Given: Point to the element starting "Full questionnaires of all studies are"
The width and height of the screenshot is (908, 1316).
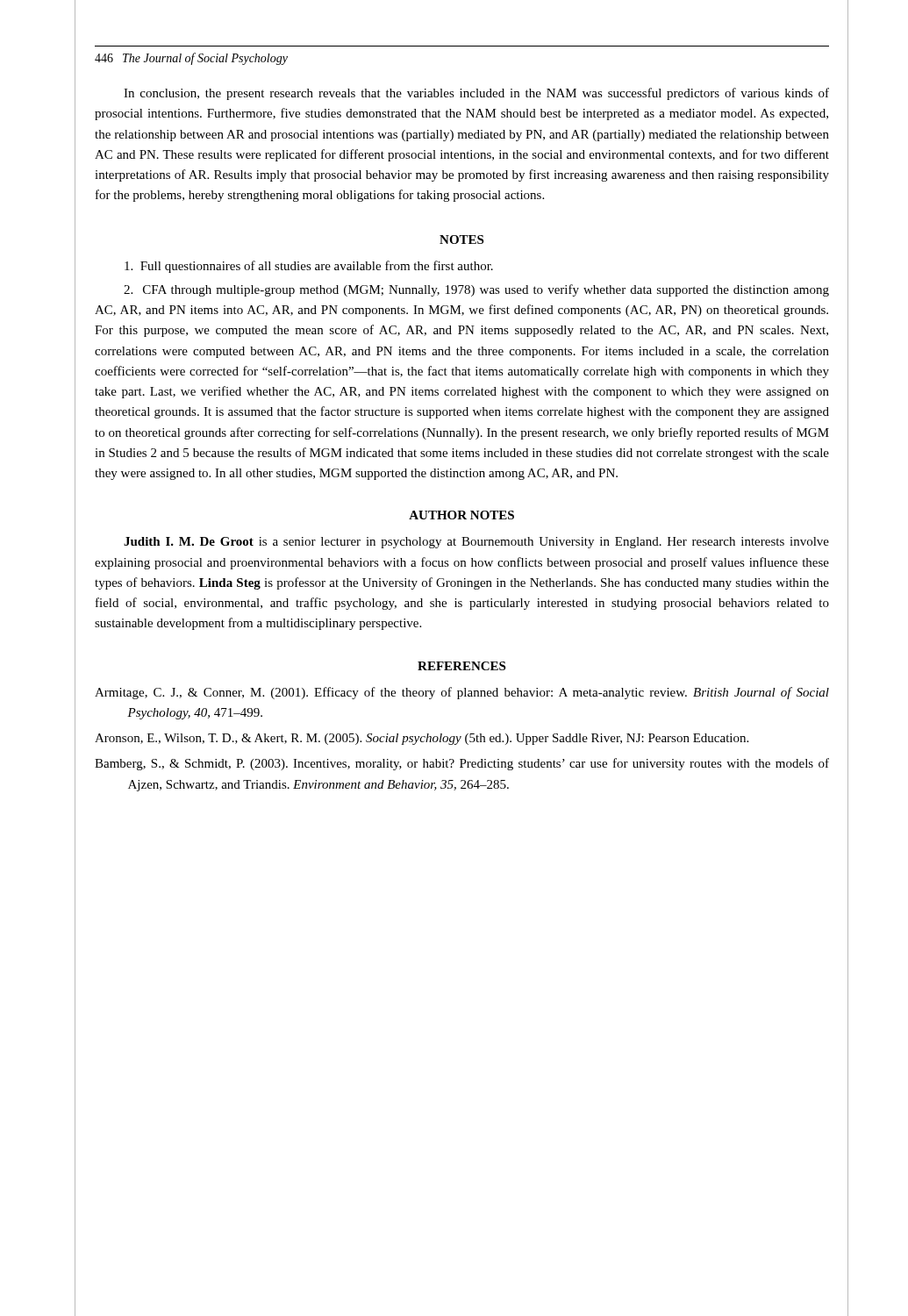Looking at the screenshot, I should pyautogui.click(x=309, y=265).
